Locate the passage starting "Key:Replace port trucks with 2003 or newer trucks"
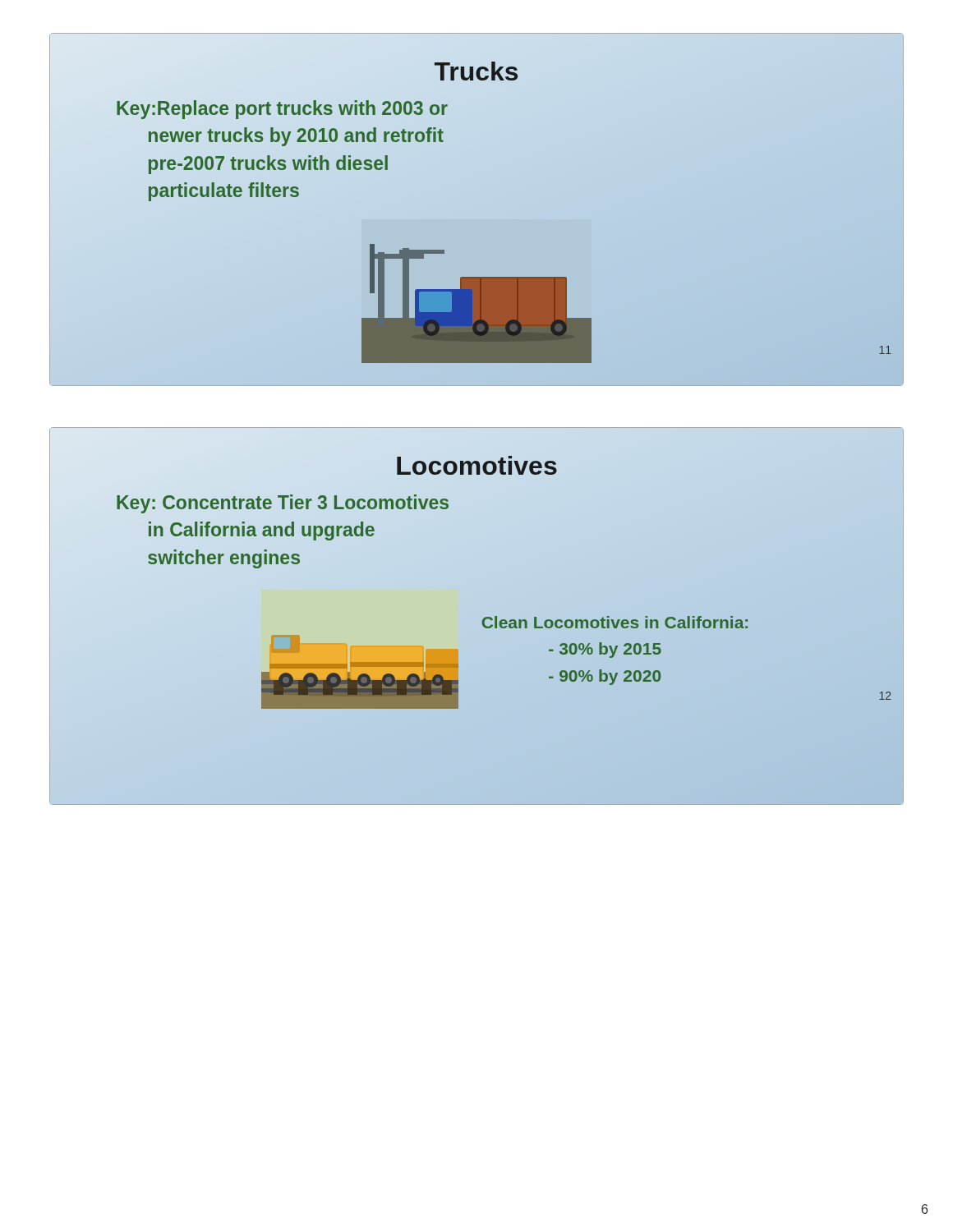953x1232 pixels. (x=282, y=150)
